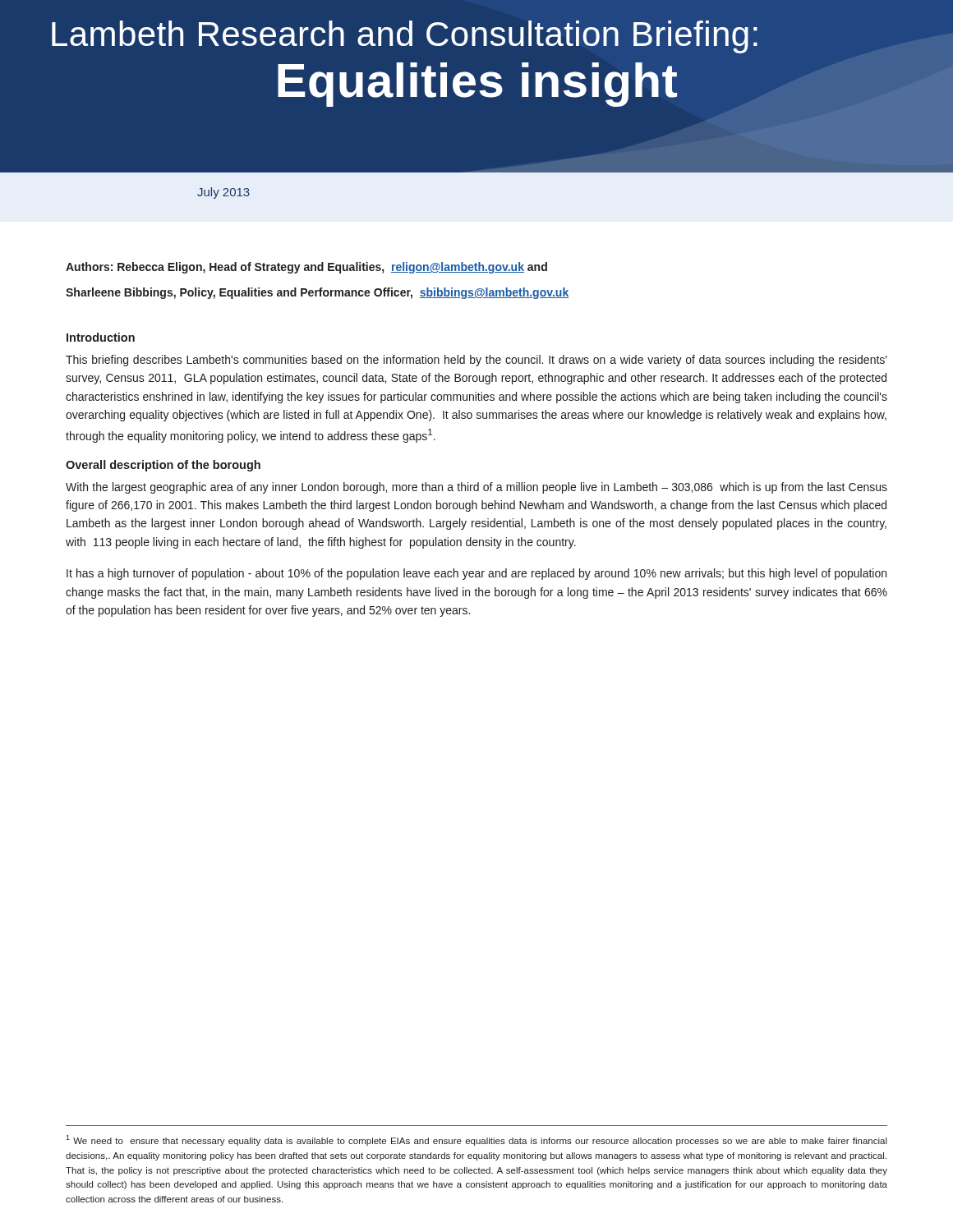Viewport: 953px width, 1232px height.
Task: Locate the text block starting "Lambeth Research and Consultation Briefing:"
Action: click(501, 86)
